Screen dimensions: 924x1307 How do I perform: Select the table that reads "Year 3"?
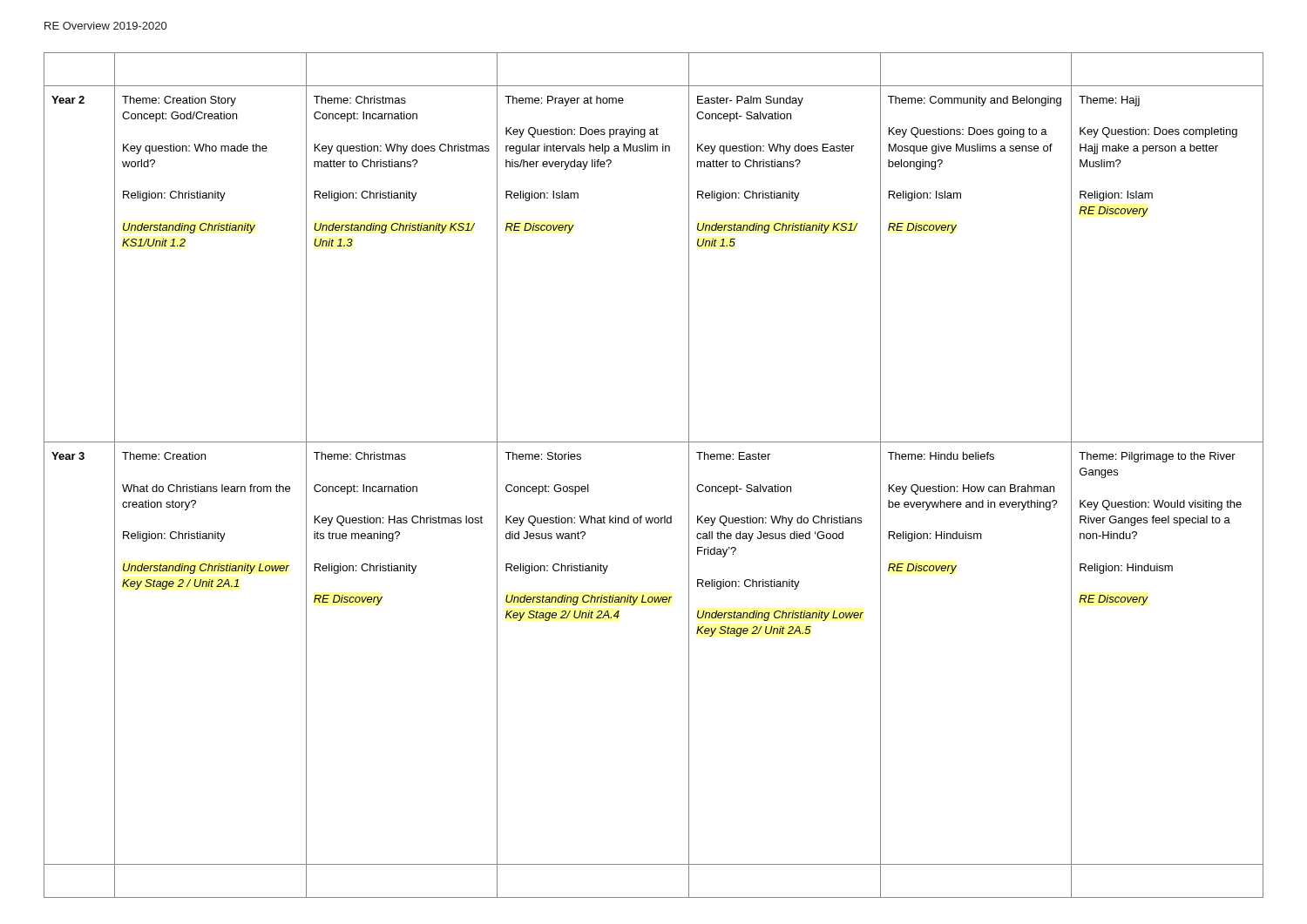[x=654, y=475]
